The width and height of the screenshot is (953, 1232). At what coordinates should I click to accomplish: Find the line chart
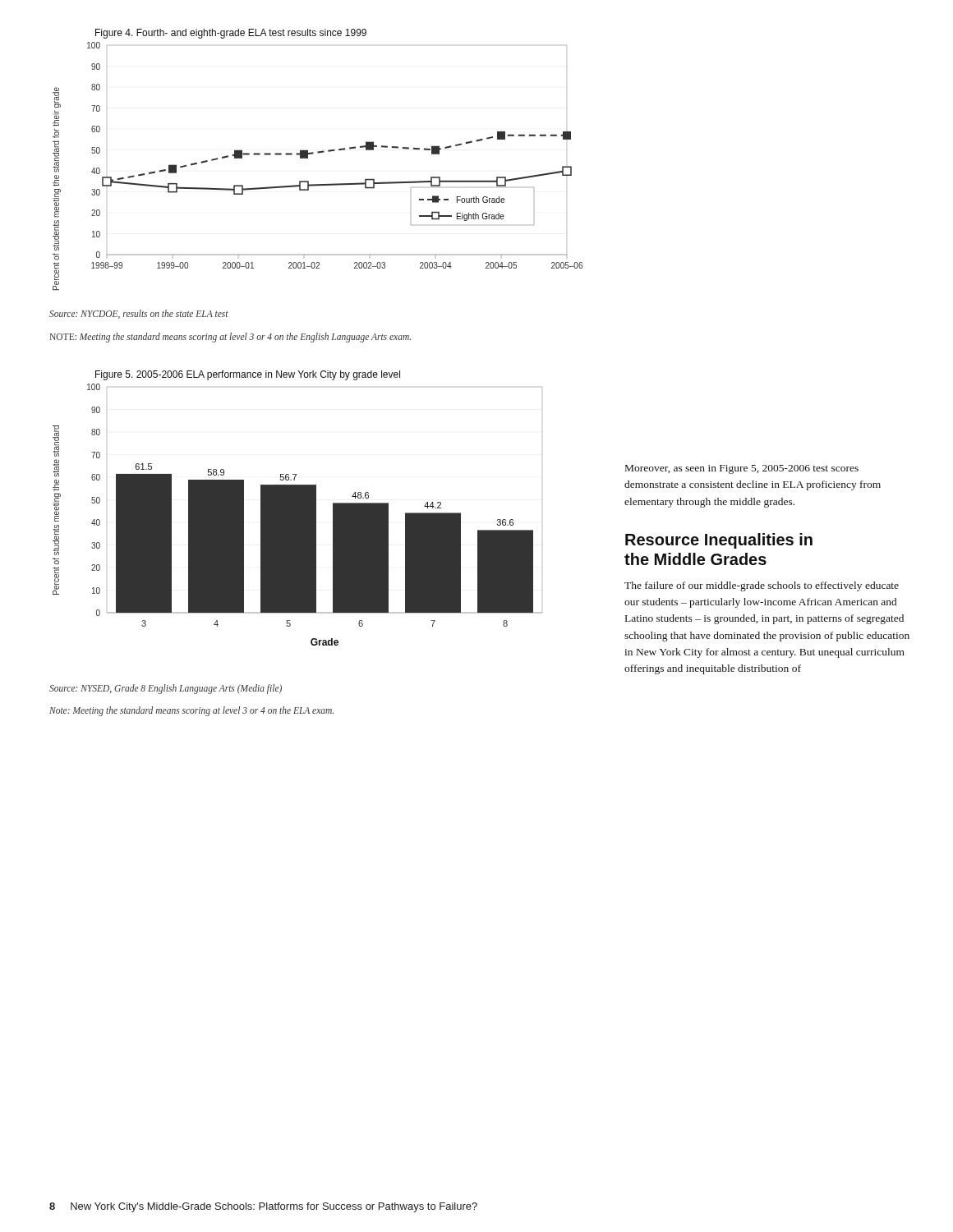316,164
